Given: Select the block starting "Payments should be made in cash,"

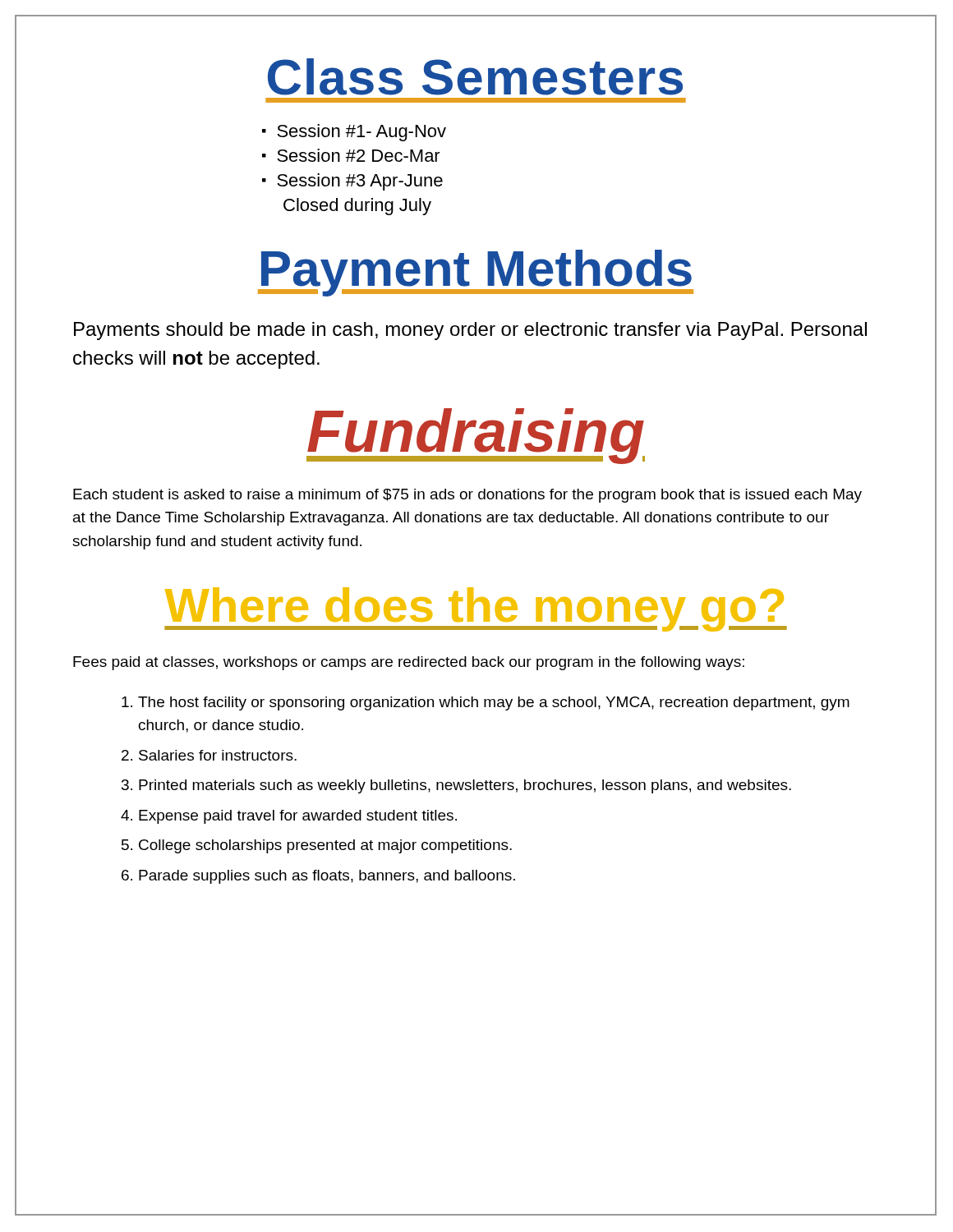Looking at the screenshot, I should pyautogui.click(x=470, y=343).
